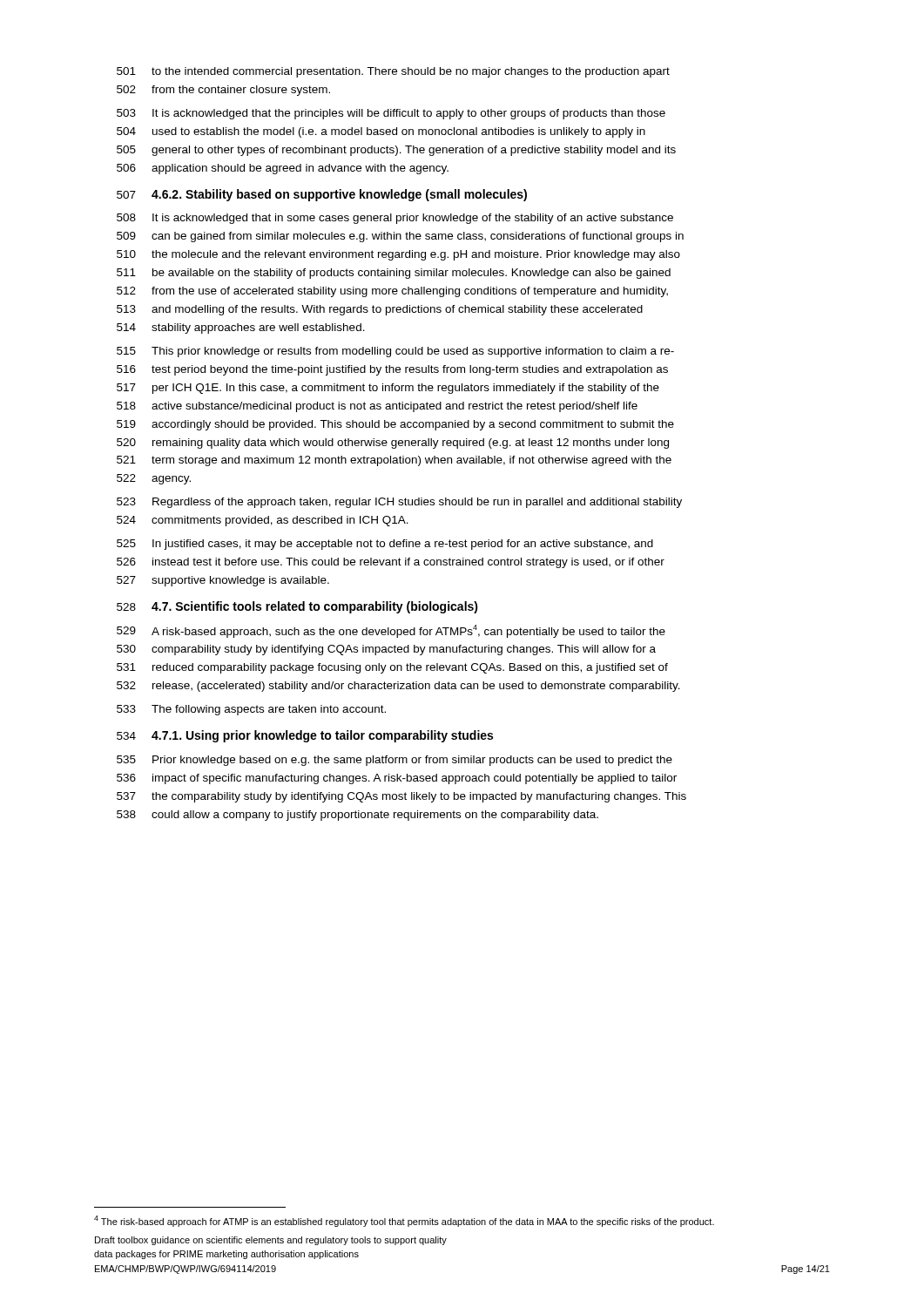Point to the region starting "507 4.6.2. Stability based on supportive"

pyautogui.click(x=462, y=195)
